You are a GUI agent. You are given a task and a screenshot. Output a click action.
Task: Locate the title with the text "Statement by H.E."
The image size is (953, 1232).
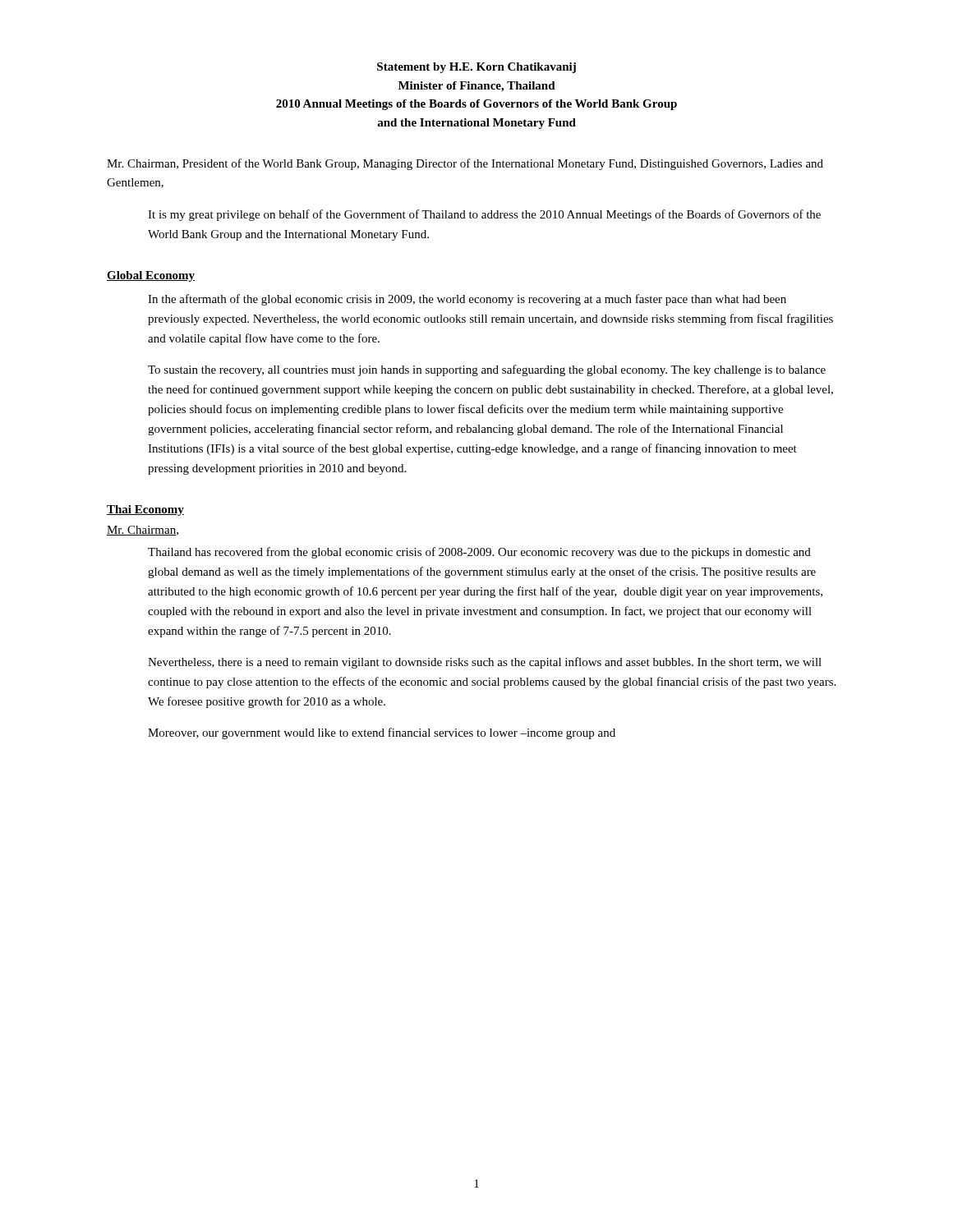click(x=476, y=94)
